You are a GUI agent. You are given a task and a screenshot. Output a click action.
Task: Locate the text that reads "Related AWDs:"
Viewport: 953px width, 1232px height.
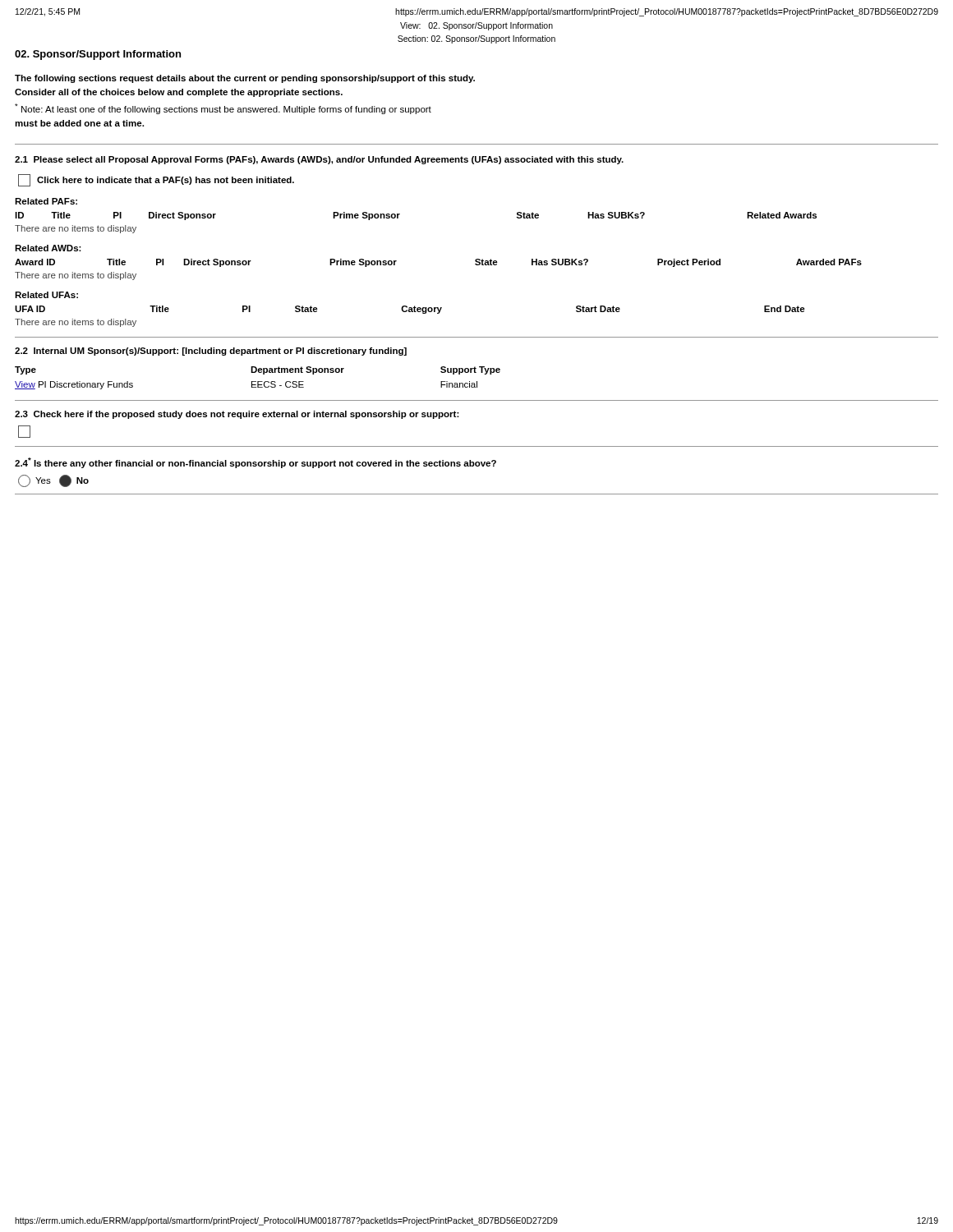coord(48,248)
